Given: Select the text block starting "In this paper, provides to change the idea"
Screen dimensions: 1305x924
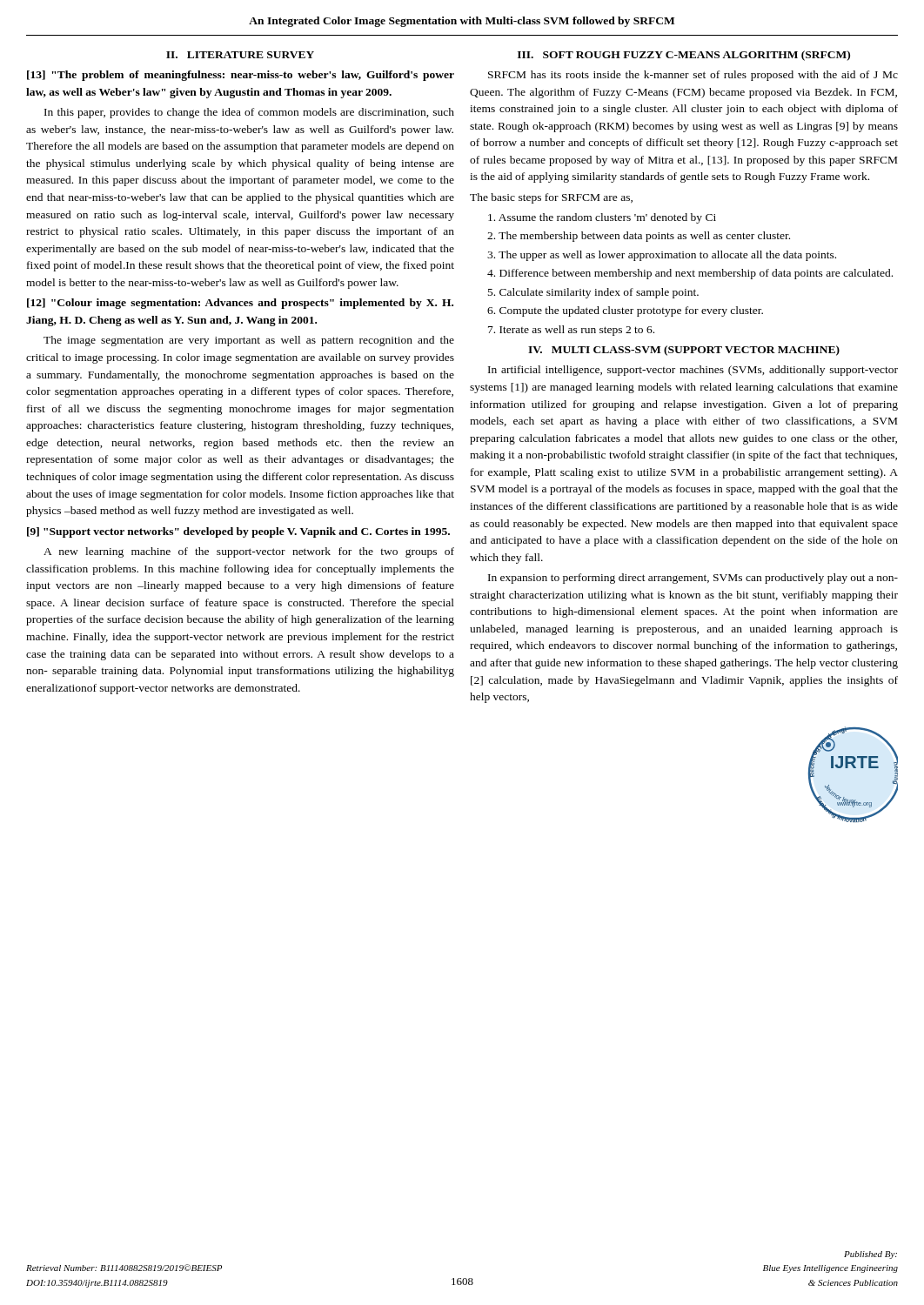Looking at the screenshot, I should (240, 197).
